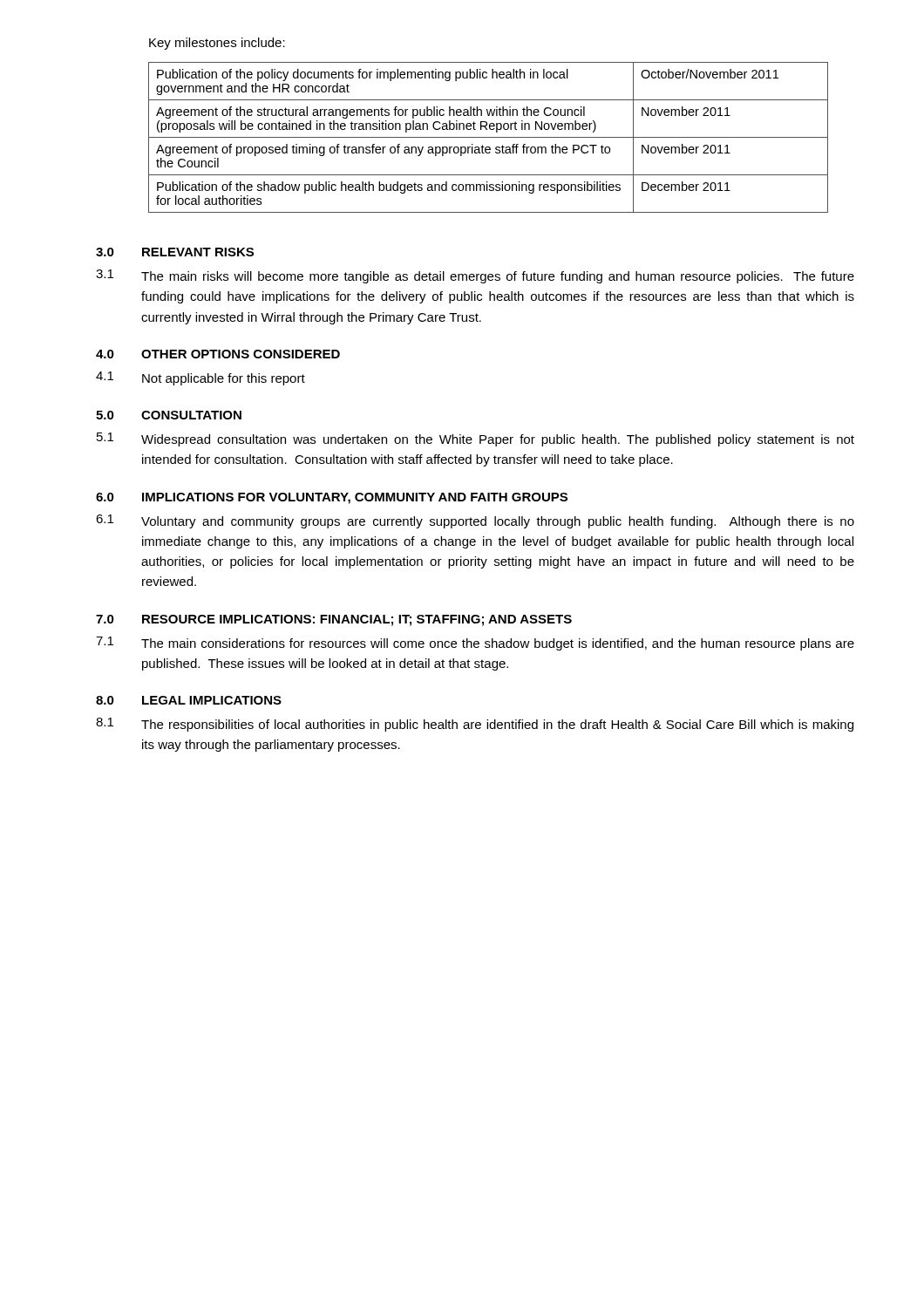Locate the text block that reads "1 Voluntary and community"
The width and height of the screenshot is (924, 1308).
475,551
